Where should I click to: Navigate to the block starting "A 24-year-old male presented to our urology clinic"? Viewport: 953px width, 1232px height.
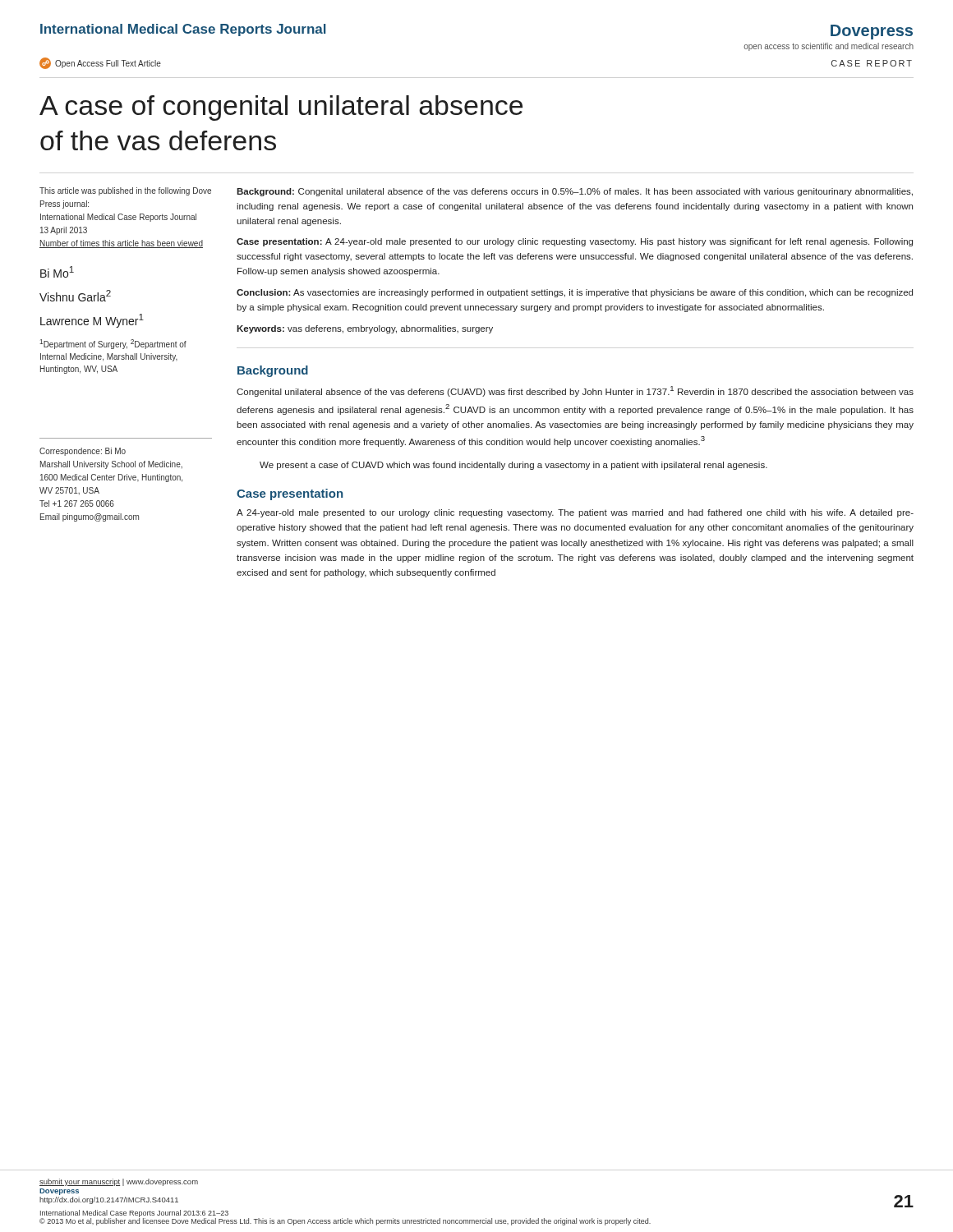pyautogui.click(x=575, y=543)
